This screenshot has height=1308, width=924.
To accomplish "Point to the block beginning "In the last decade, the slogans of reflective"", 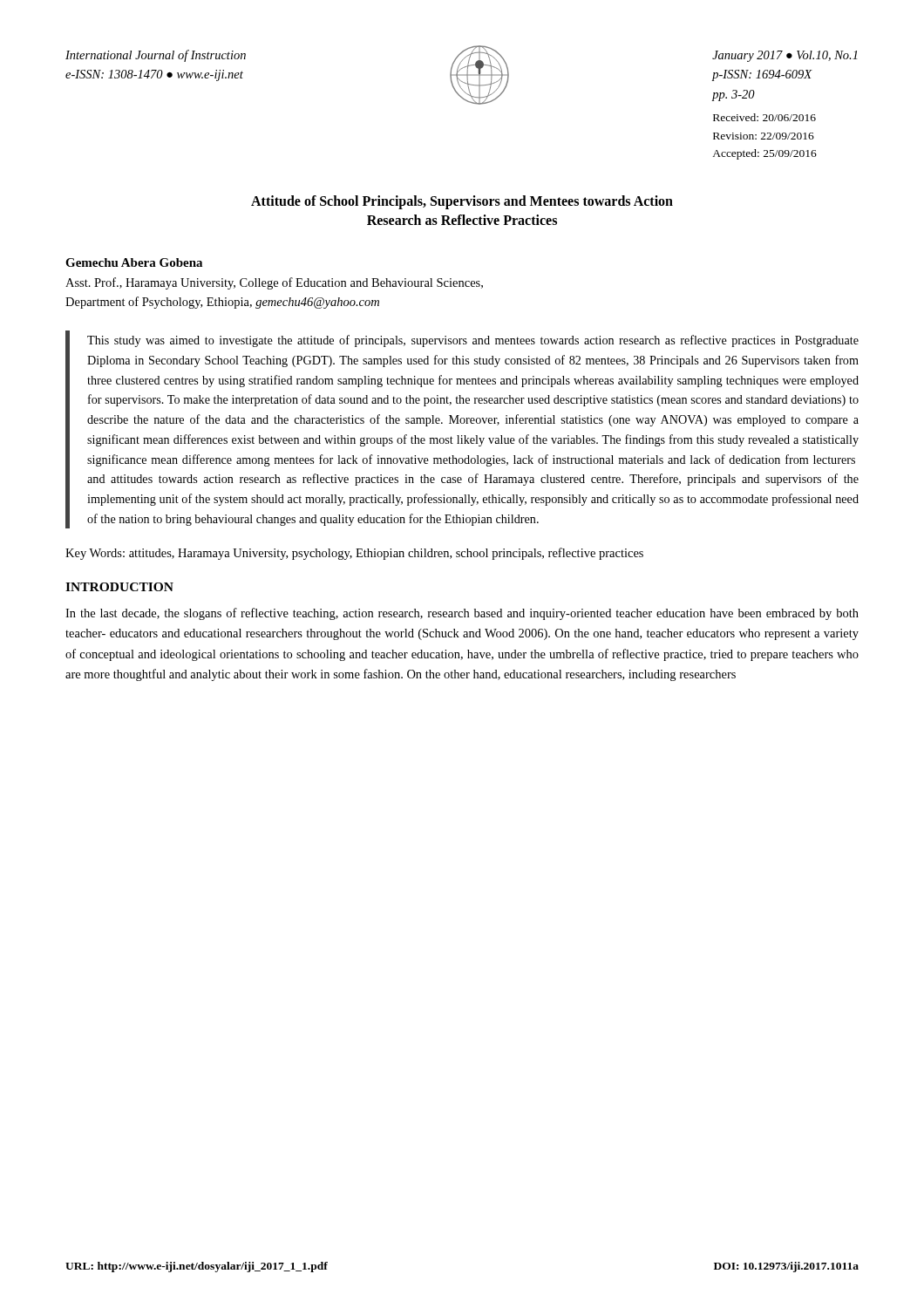I will (462, 644).
